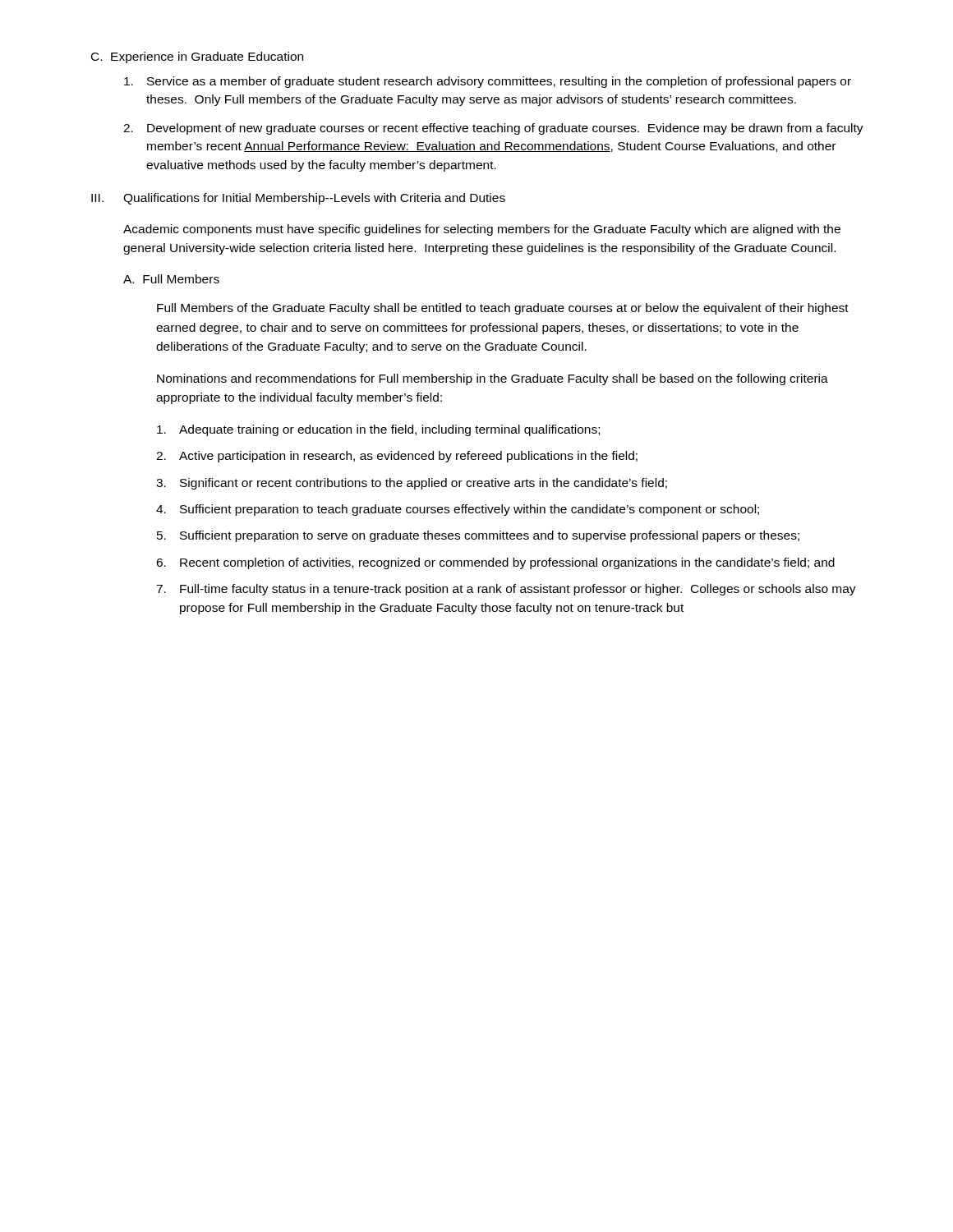This screenshot has width=953, height=1232.
Task: Select the list item with the text "7. Full-time faculty status in a tenure-track position"
Action: (513, 599)
